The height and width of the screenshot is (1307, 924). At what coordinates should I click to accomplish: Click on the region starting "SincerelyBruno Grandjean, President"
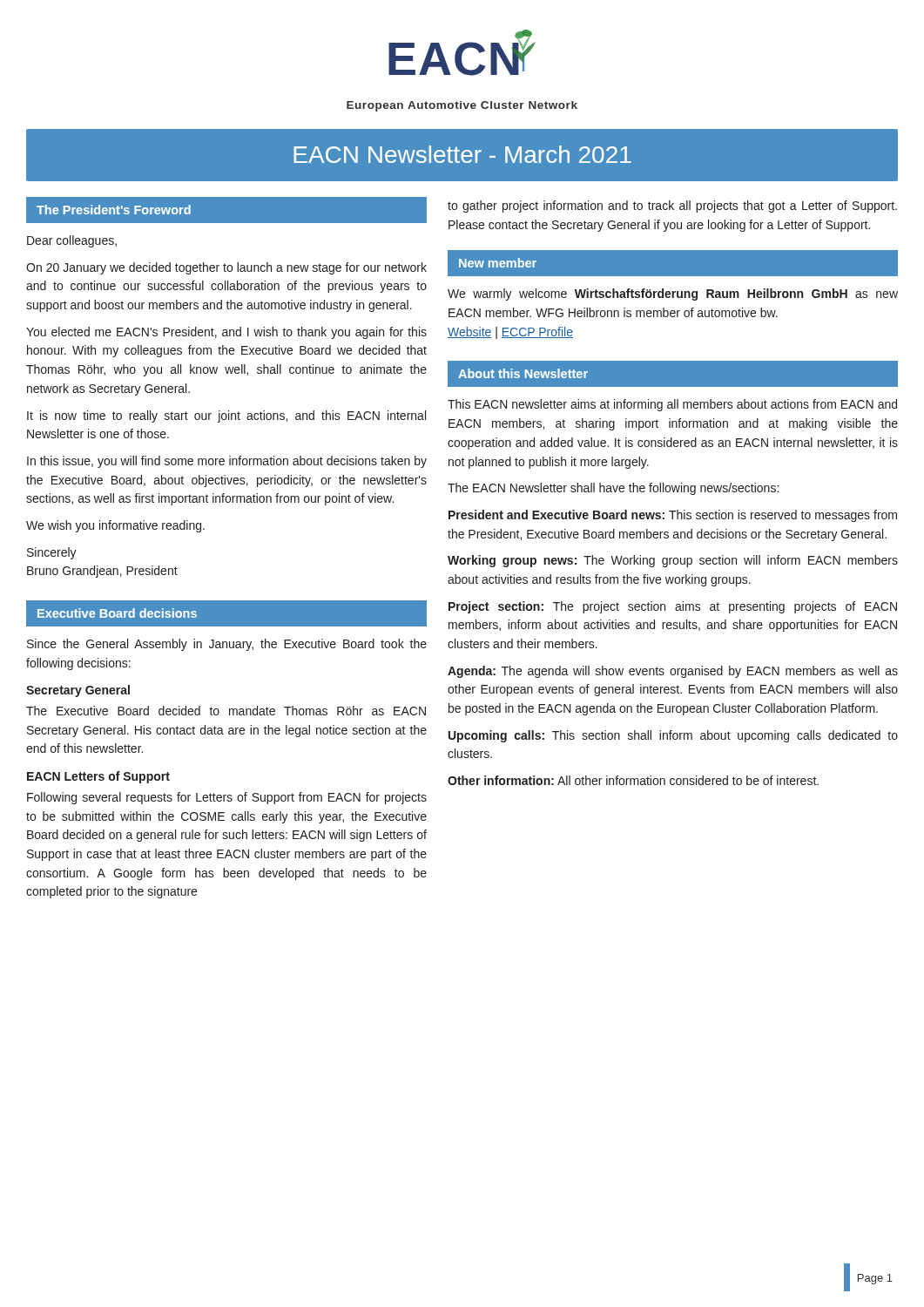[x=102, y=562]
